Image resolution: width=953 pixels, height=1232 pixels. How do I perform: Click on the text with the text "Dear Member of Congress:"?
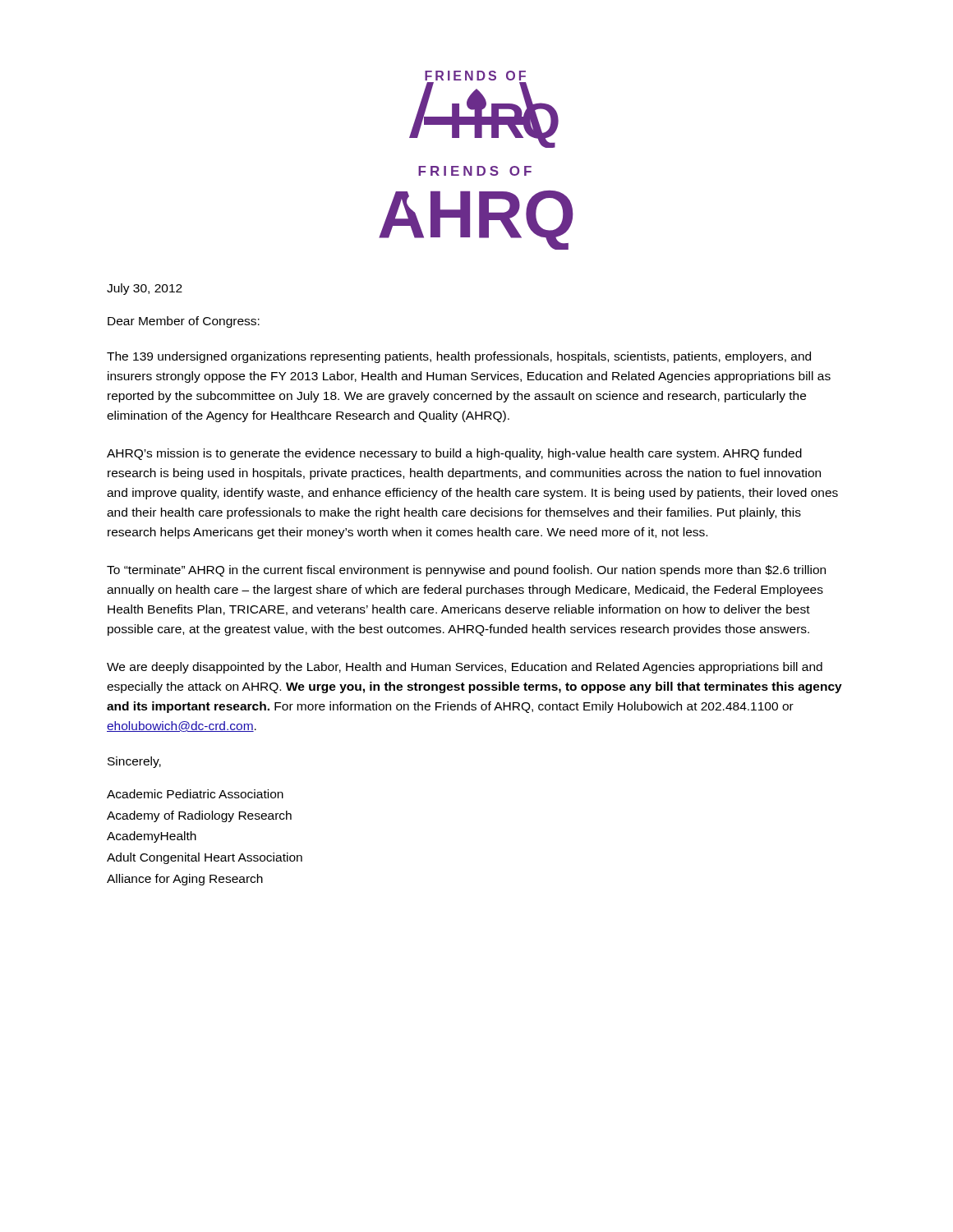184,321
